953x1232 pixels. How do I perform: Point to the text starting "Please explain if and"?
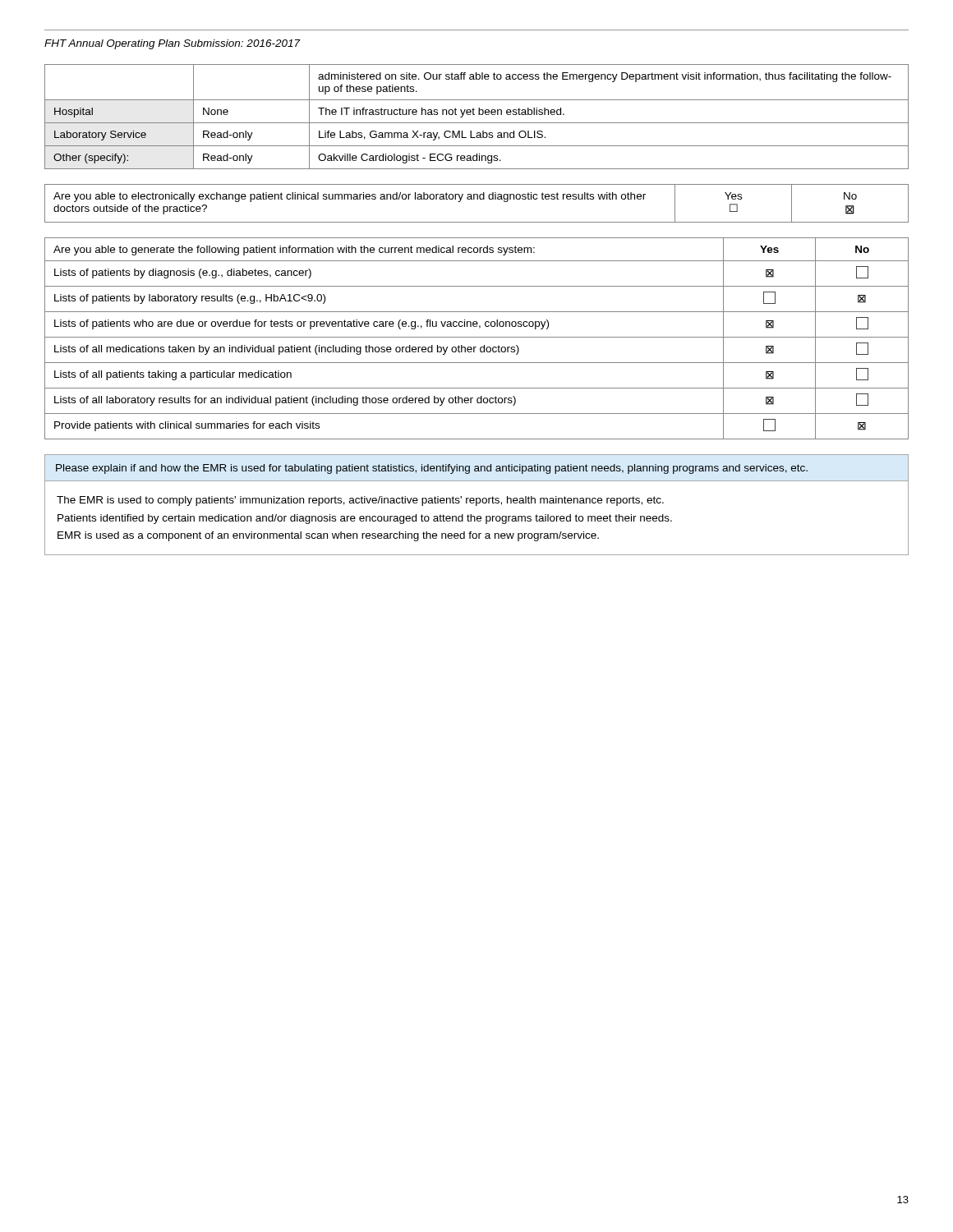coord(432,468)
